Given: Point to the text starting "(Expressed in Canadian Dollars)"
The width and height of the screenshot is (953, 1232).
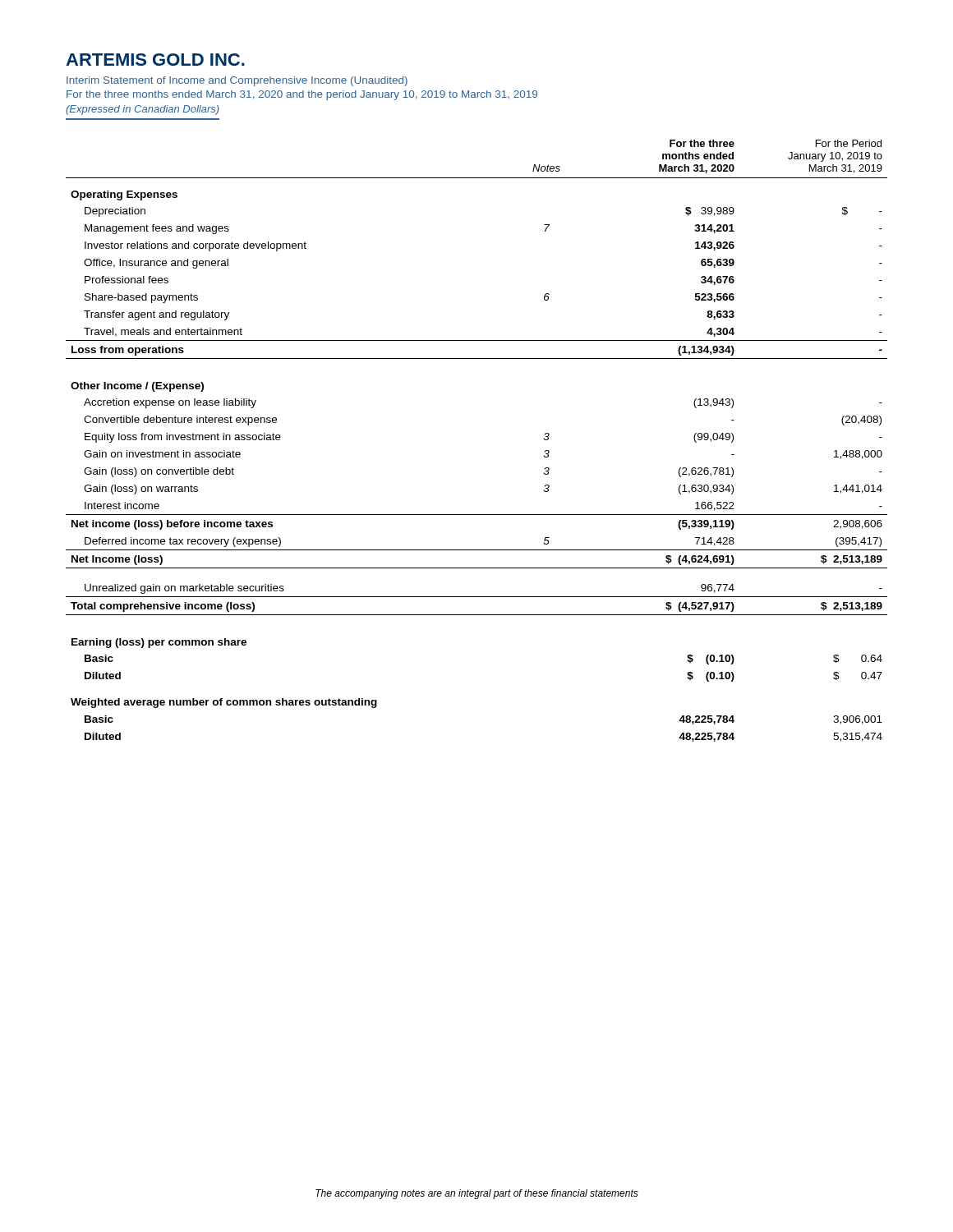Looking at the screenshot, I should [x=143, y=111].
